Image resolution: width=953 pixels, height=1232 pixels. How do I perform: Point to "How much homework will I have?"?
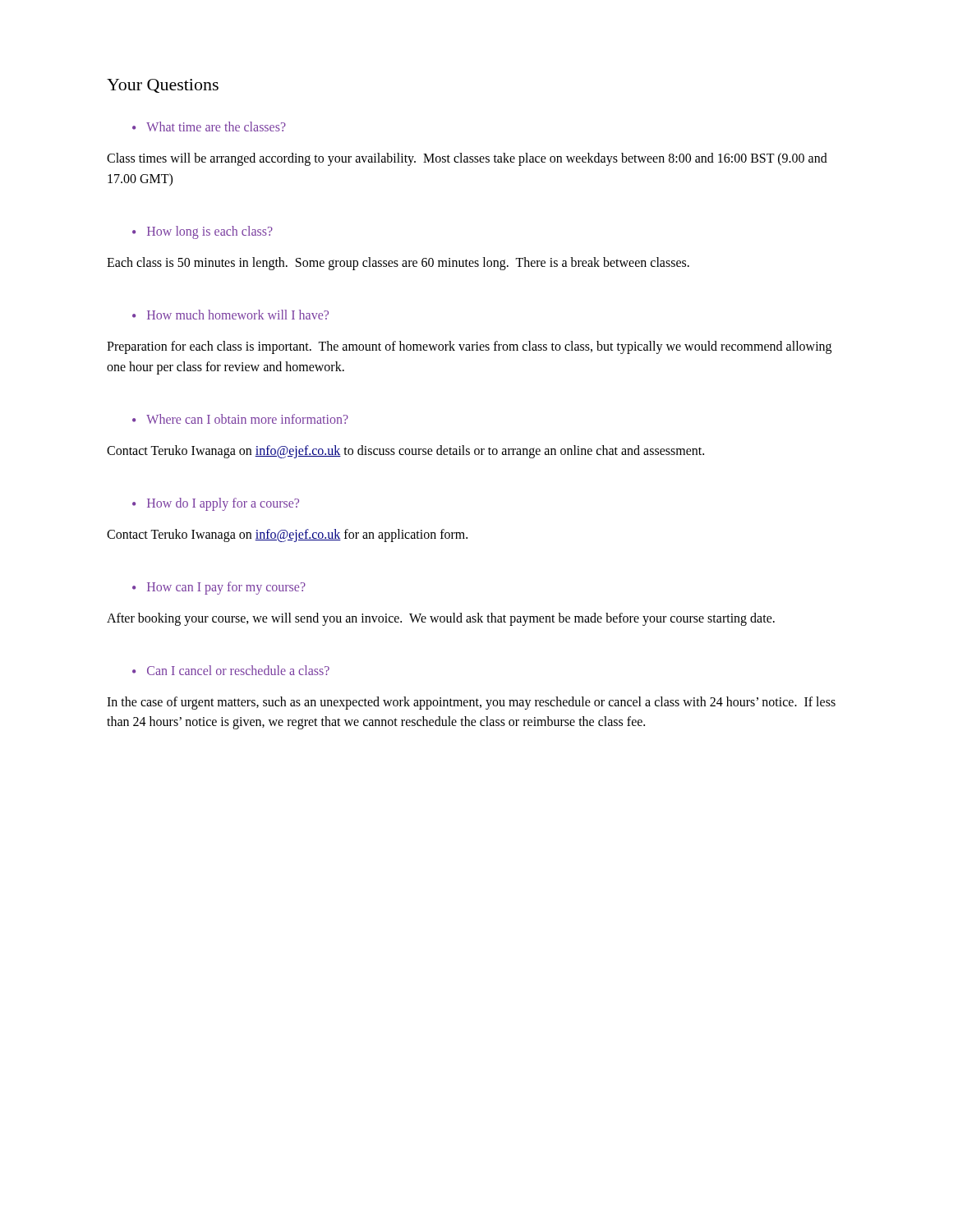click(x=230, y=315)
